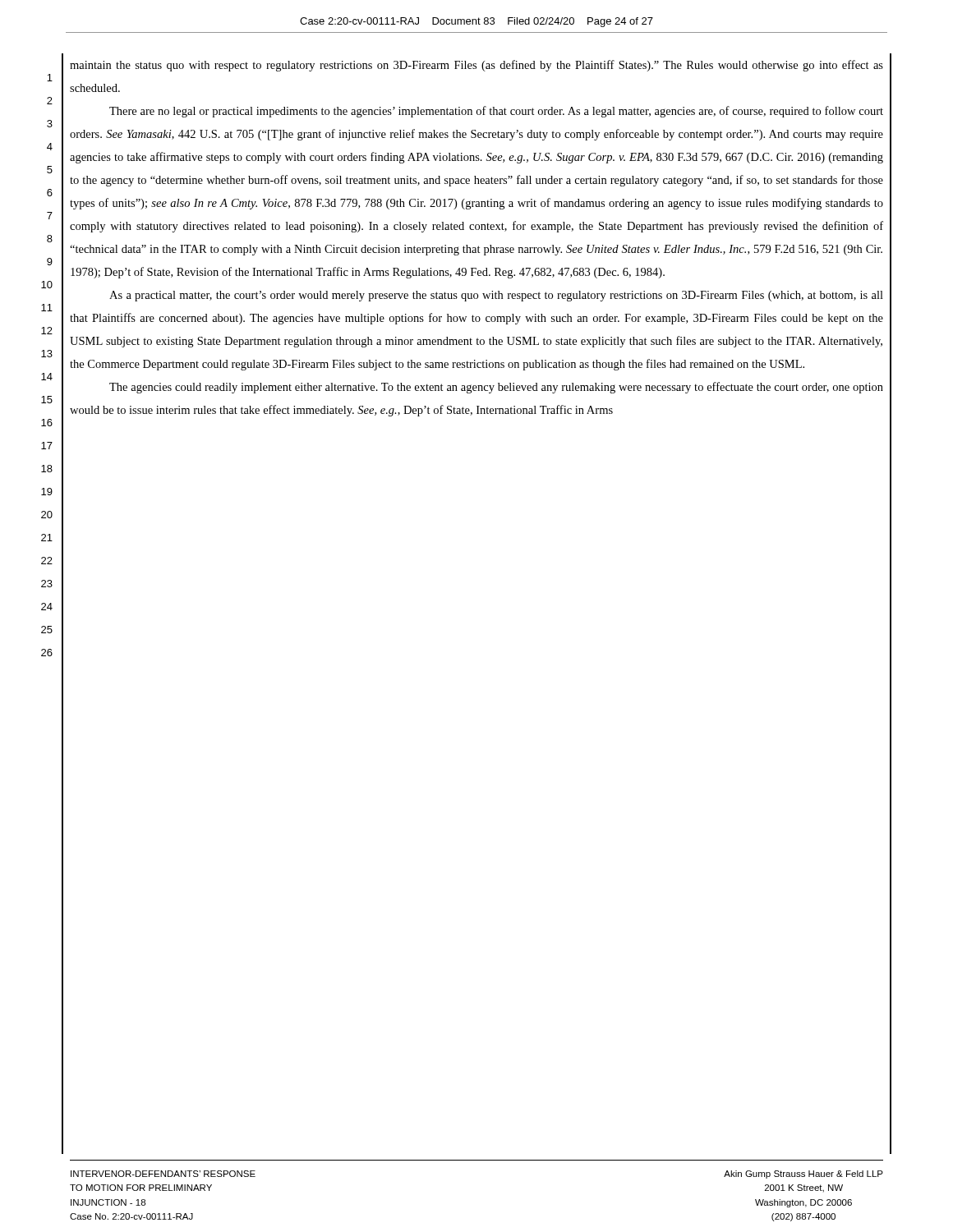The height and width of the screenshot is (1232, 953).
Task: Find the block on this page that starts "As a practical matter, the court’s order"
Action: click(476, 329)
